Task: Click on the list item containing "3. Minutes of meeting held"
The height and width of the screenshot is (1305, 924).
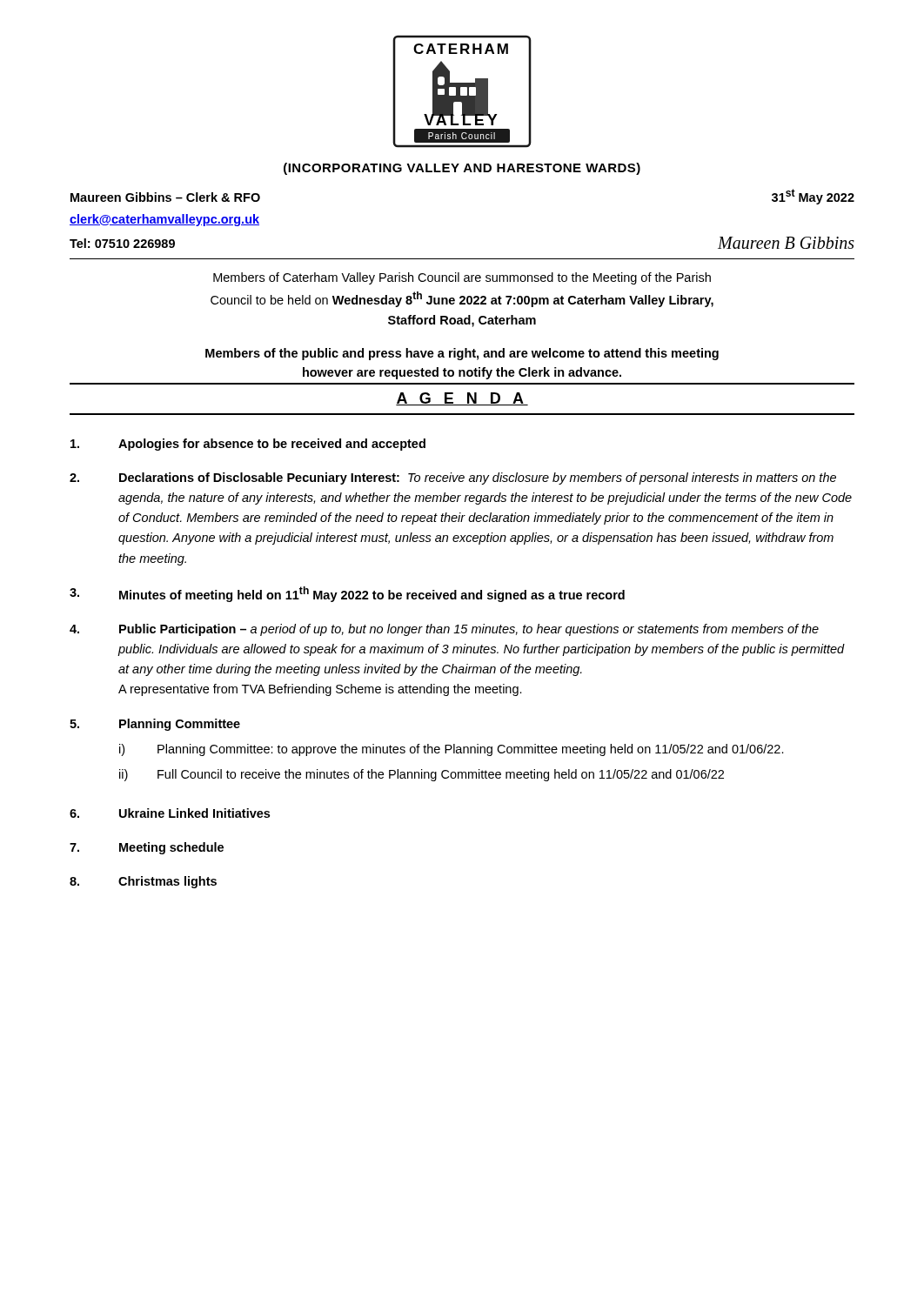Action: 462,594
